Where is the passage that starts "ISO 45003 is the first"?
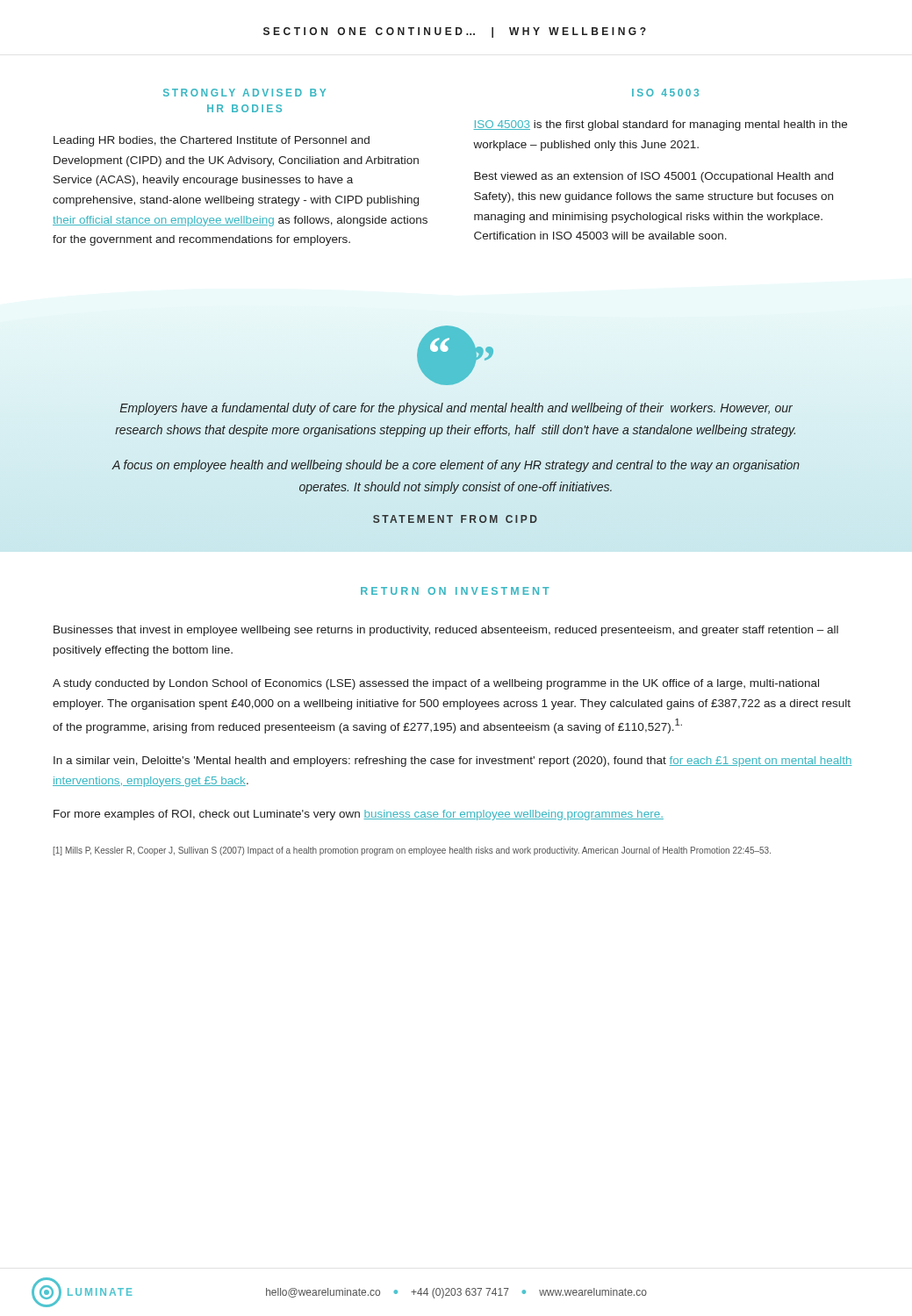The height and width of the screenshot is (1316, 912). 661,134
